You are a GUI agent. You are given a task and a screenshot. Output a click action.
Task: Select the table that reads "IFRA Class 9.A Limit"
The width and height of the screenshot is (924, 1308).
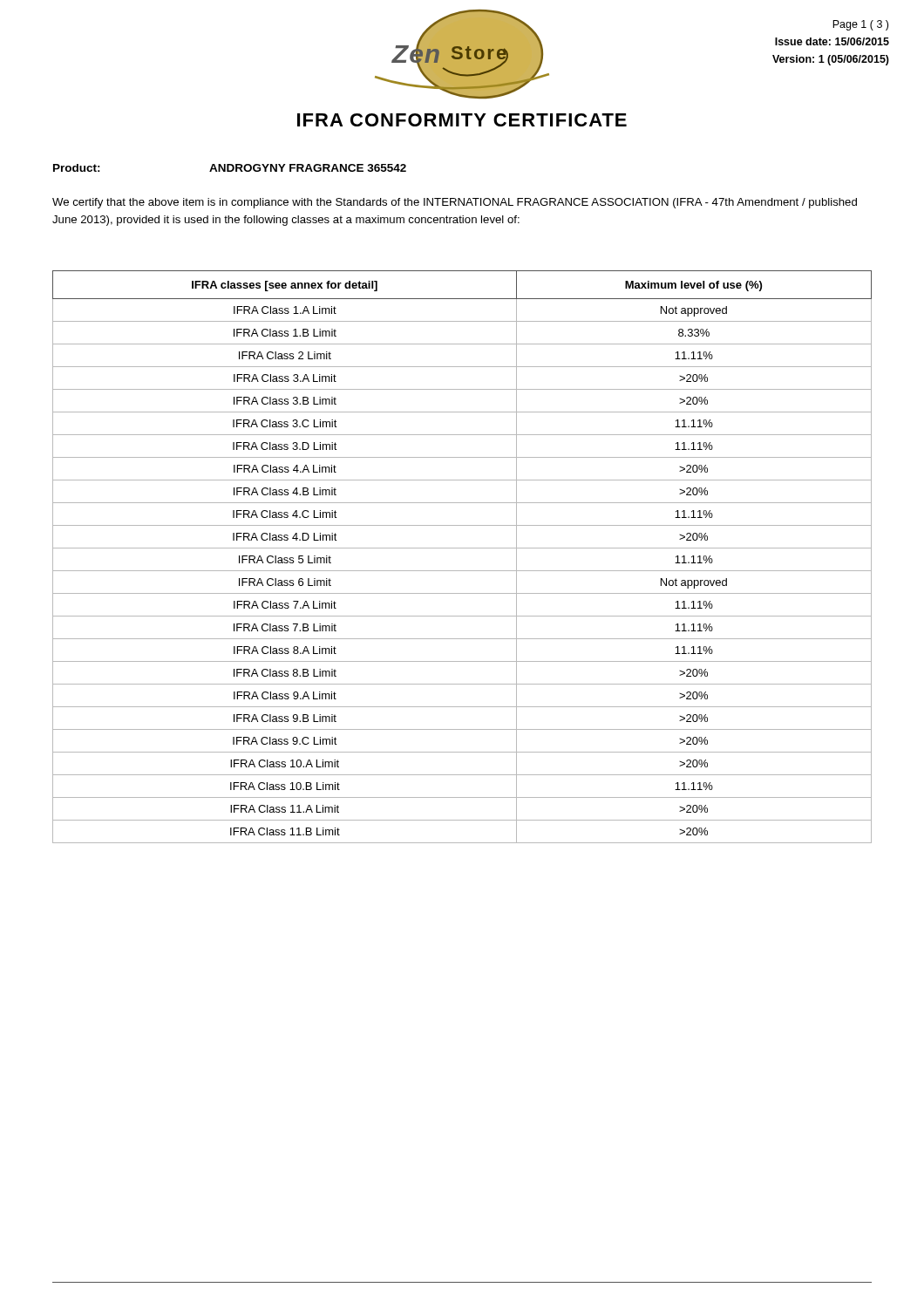pos(462,557)
